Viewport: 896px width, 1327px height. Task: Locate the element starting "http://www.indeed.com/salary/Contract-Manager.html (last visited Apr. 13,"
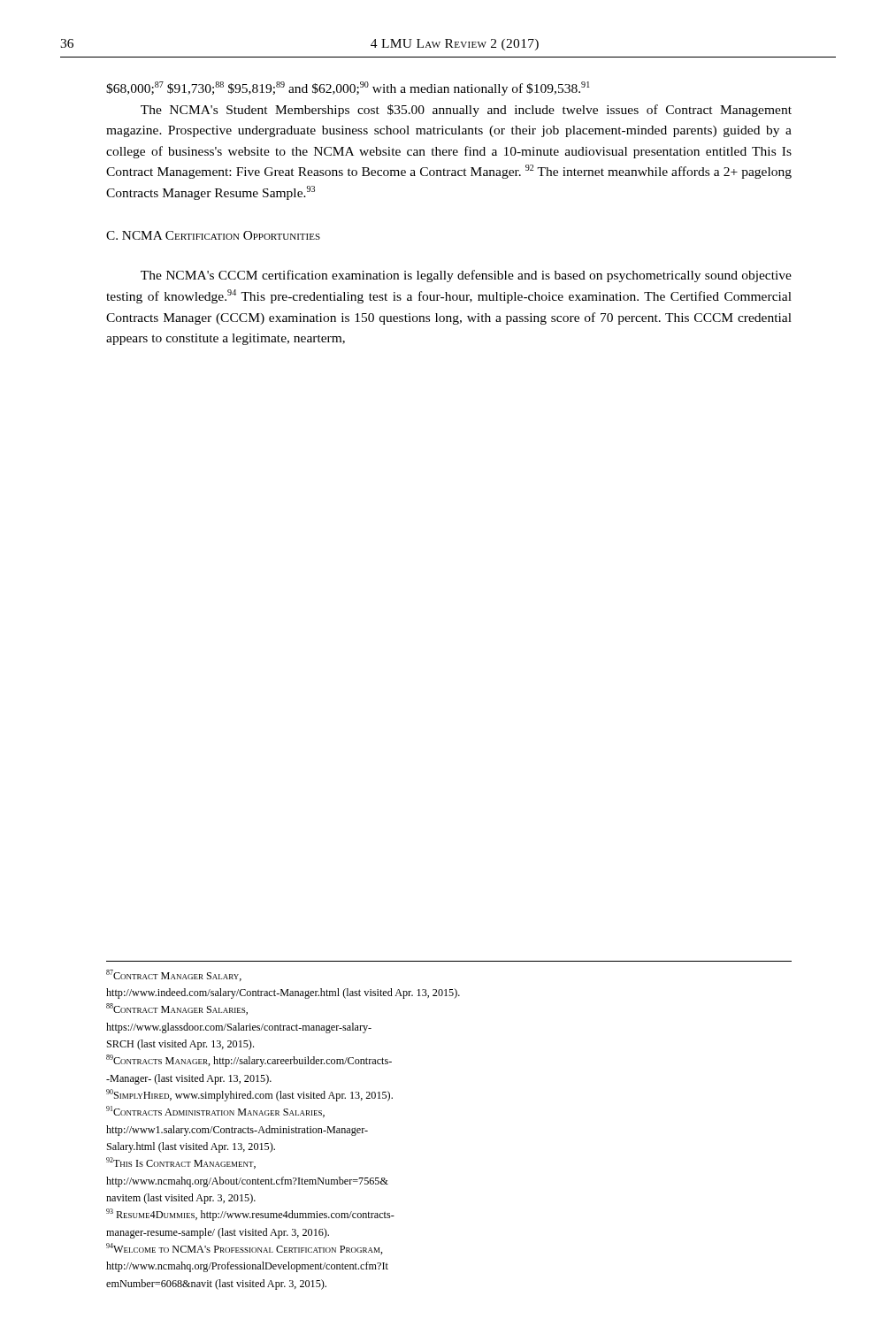(283, 993)
